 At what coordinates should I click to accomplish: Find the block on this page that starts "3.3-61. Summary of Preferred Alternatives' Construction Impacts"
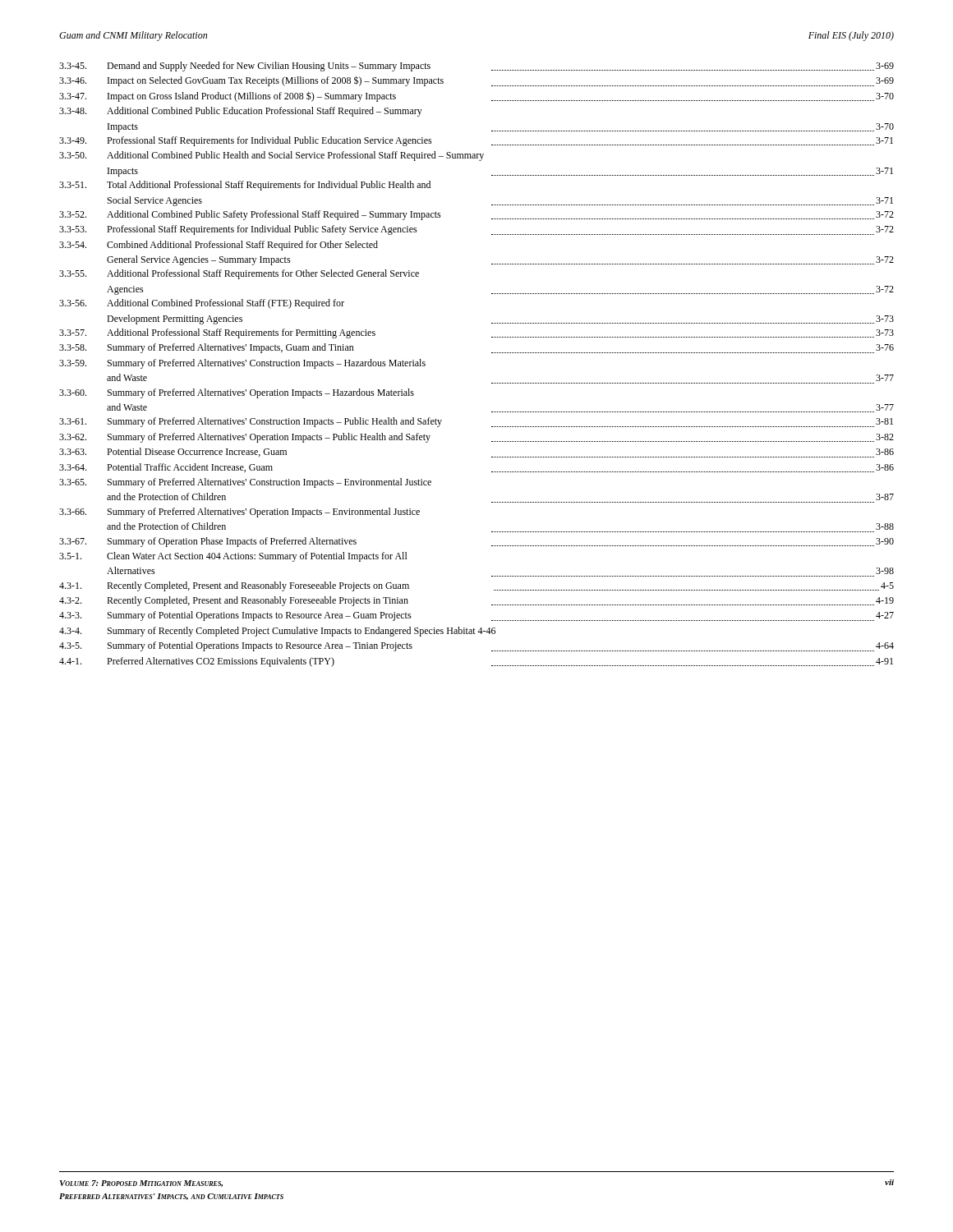[73, 422]
